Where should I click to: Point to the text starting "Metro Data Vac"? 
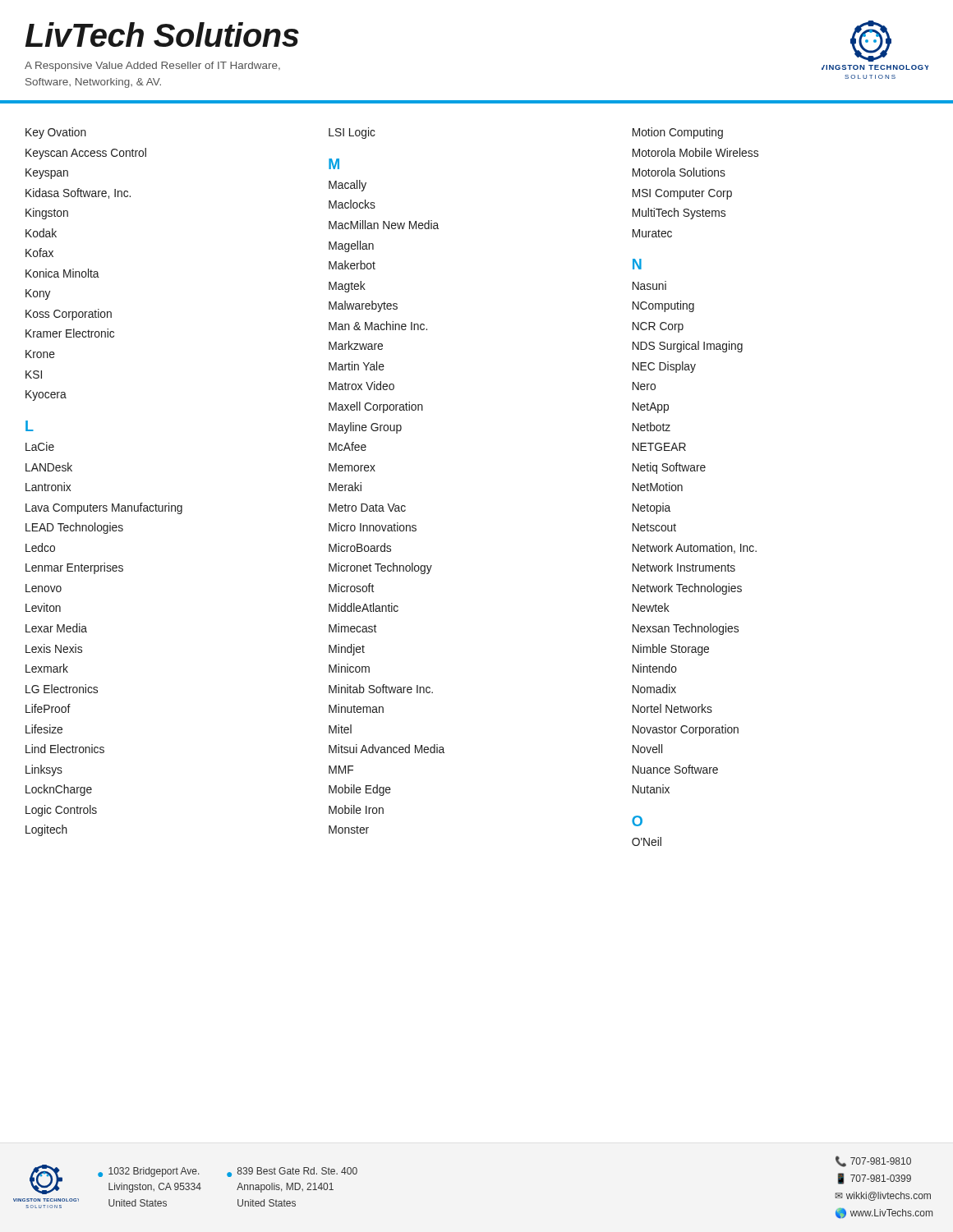pyautogui.click(x=367, y=508)
